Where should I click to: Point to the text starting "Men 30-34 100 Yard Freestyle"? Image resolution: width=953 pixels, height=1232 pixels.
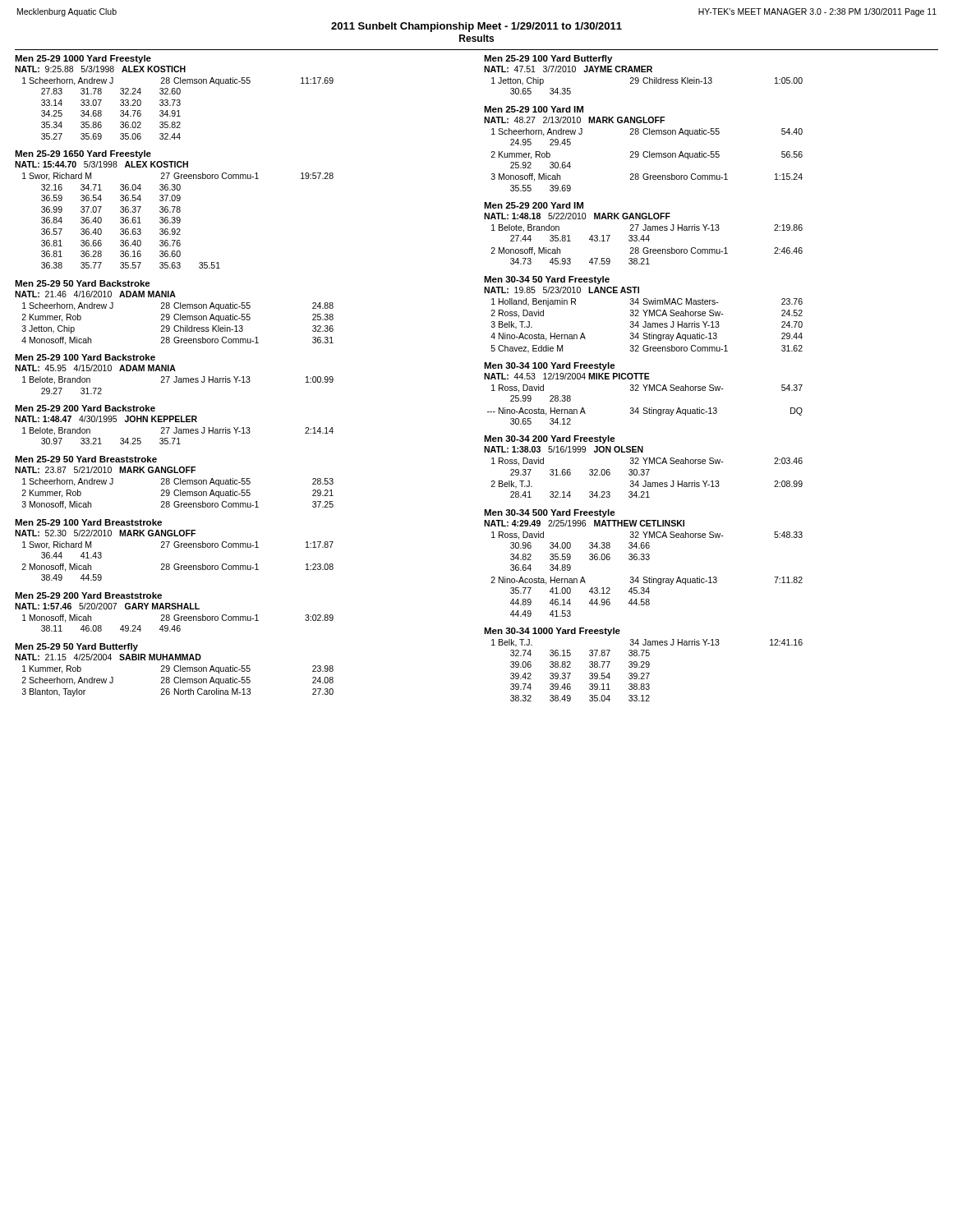point(549,365)
